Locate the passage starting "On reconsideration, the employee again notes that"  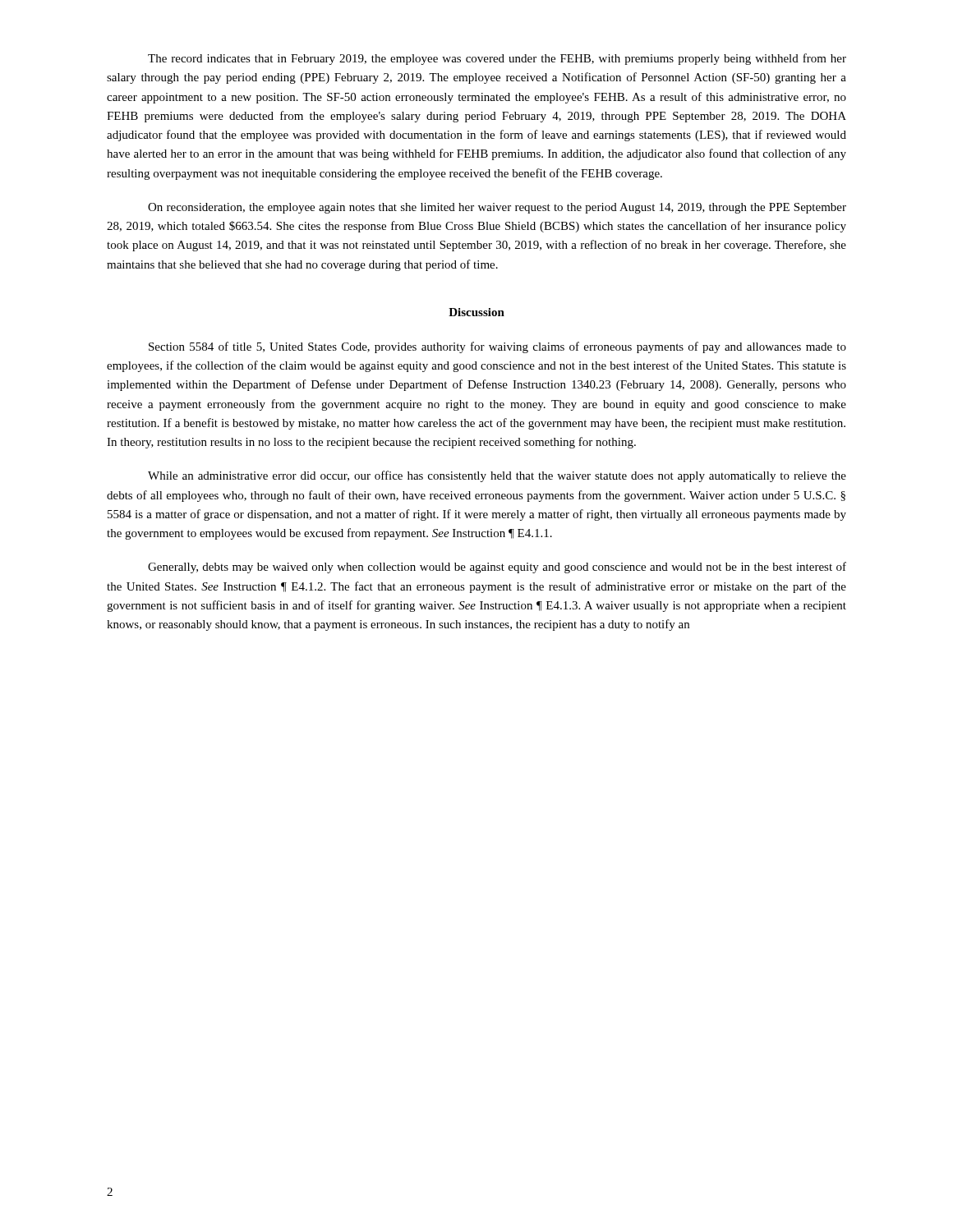(476, 235)
